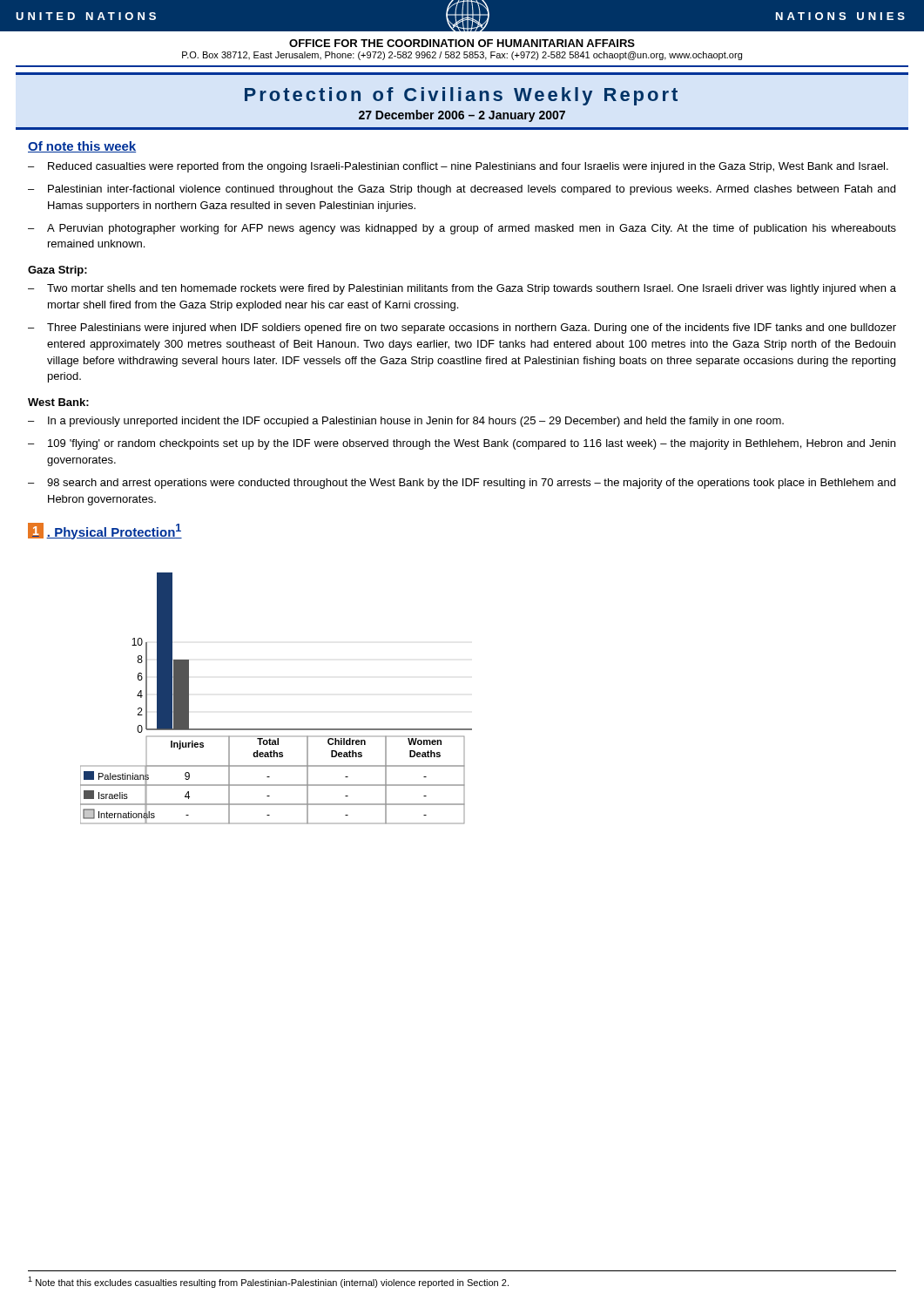The width and height of the screenshot is (924, 1307).
Task: Find the grouped bar chart
Action: coord(488,687)
